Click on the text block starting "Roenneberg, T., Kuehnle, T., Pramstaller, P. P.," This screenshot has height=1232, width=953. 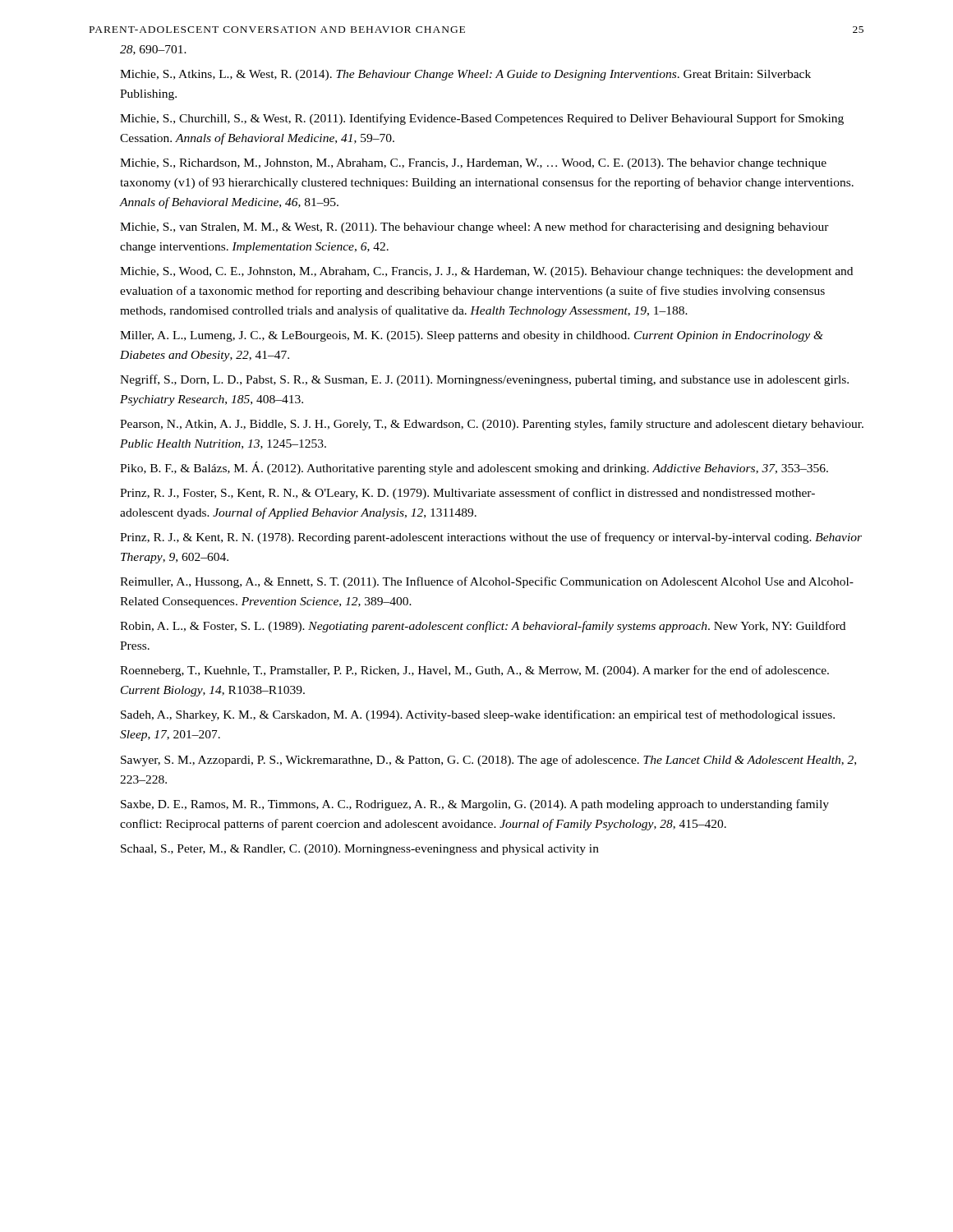tap(475, 680)
